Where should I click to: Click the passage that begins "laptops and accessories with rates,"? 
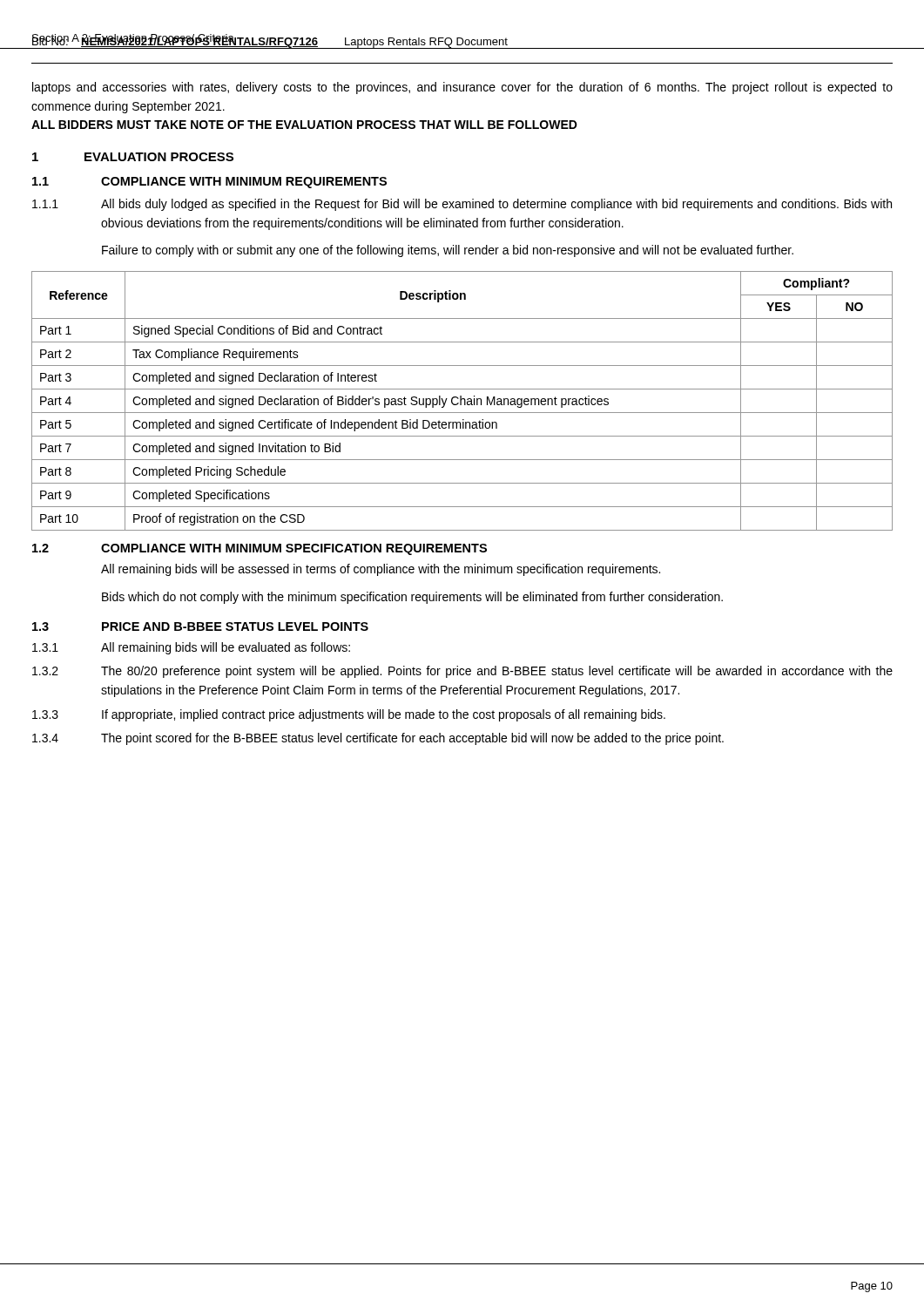[462, 88]
